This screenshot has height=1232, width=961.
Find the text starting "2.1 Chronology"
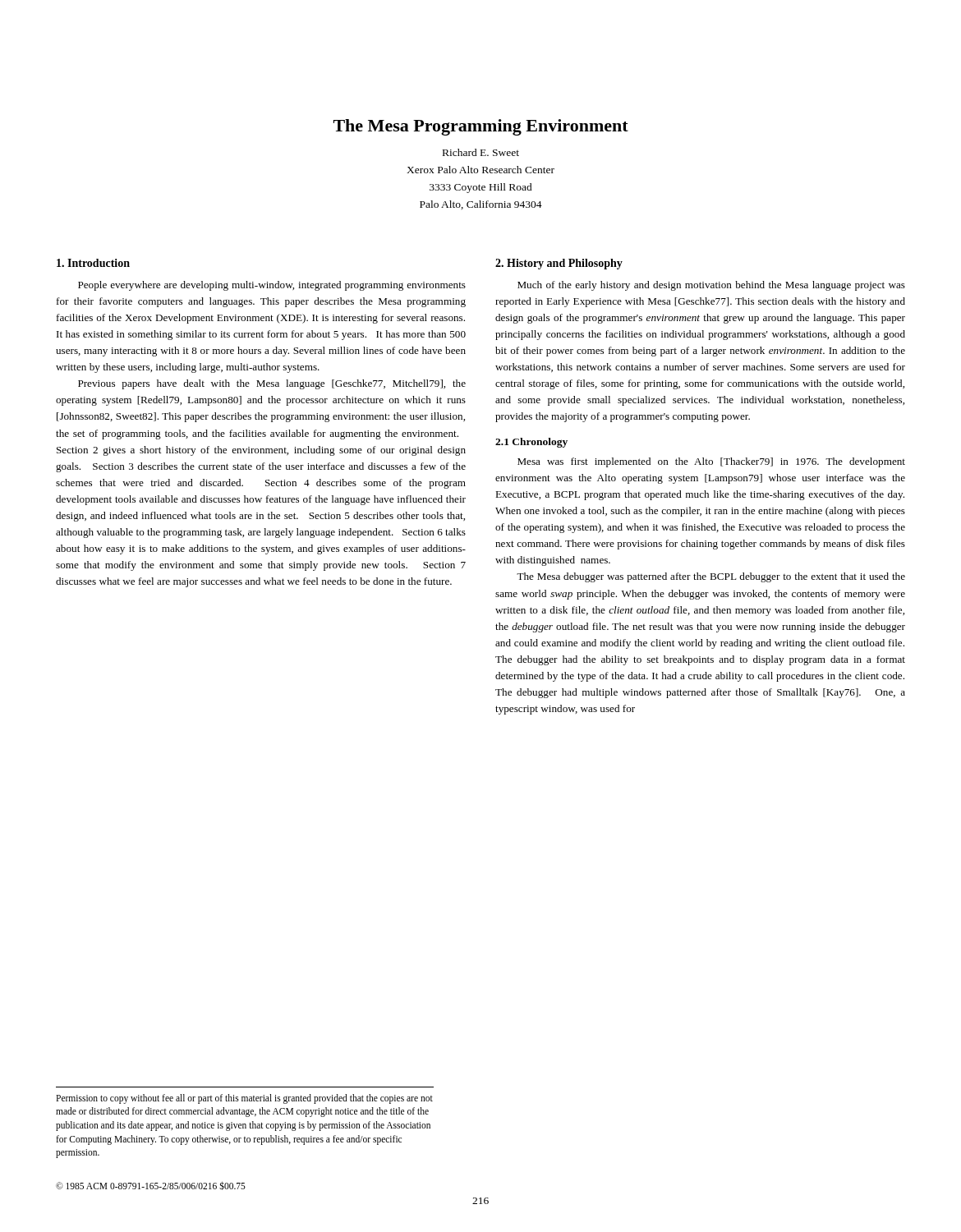(x=532, y=441)
